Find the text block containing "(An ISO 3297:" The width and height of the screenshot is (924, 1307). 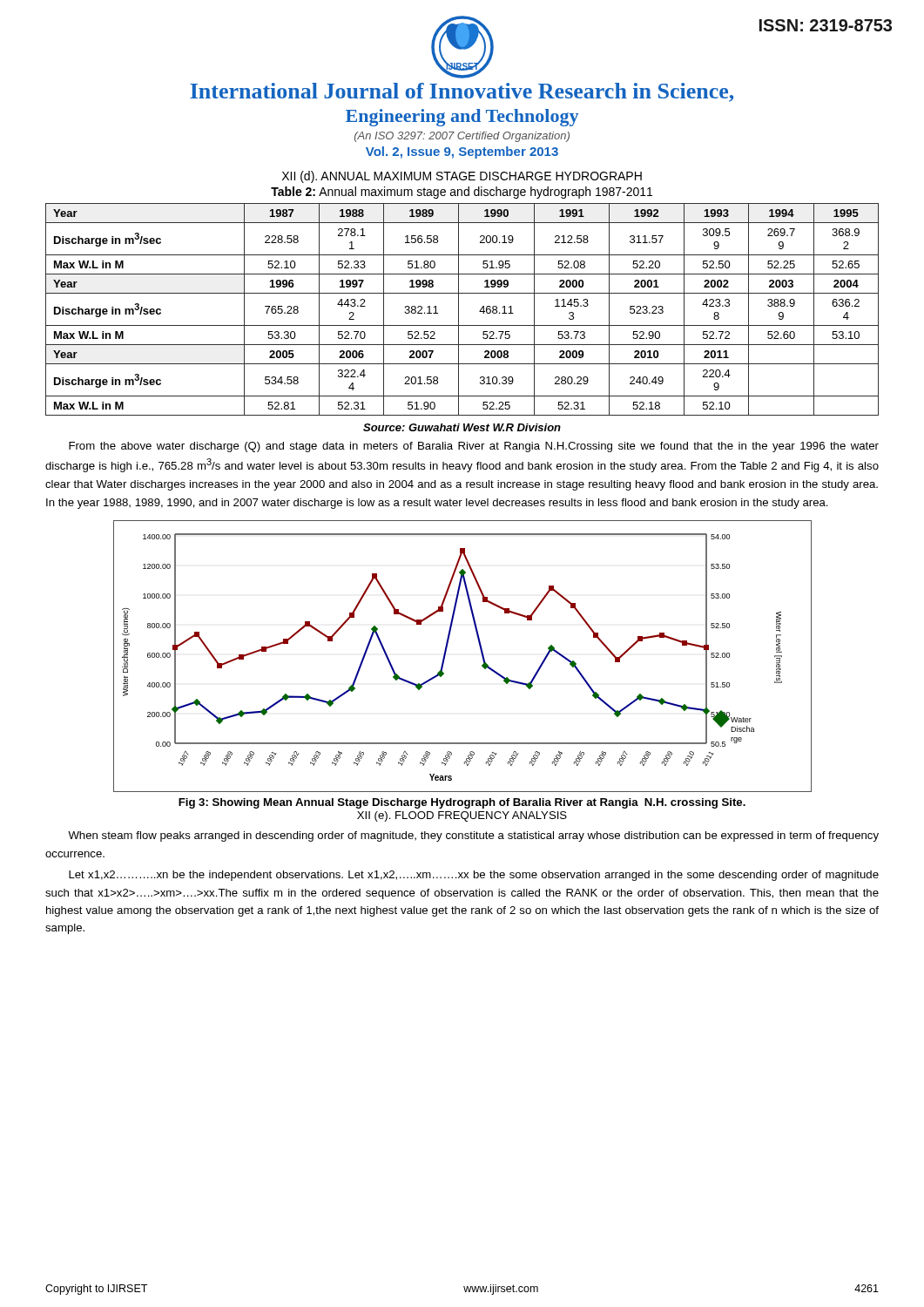[x=462, y=136]
